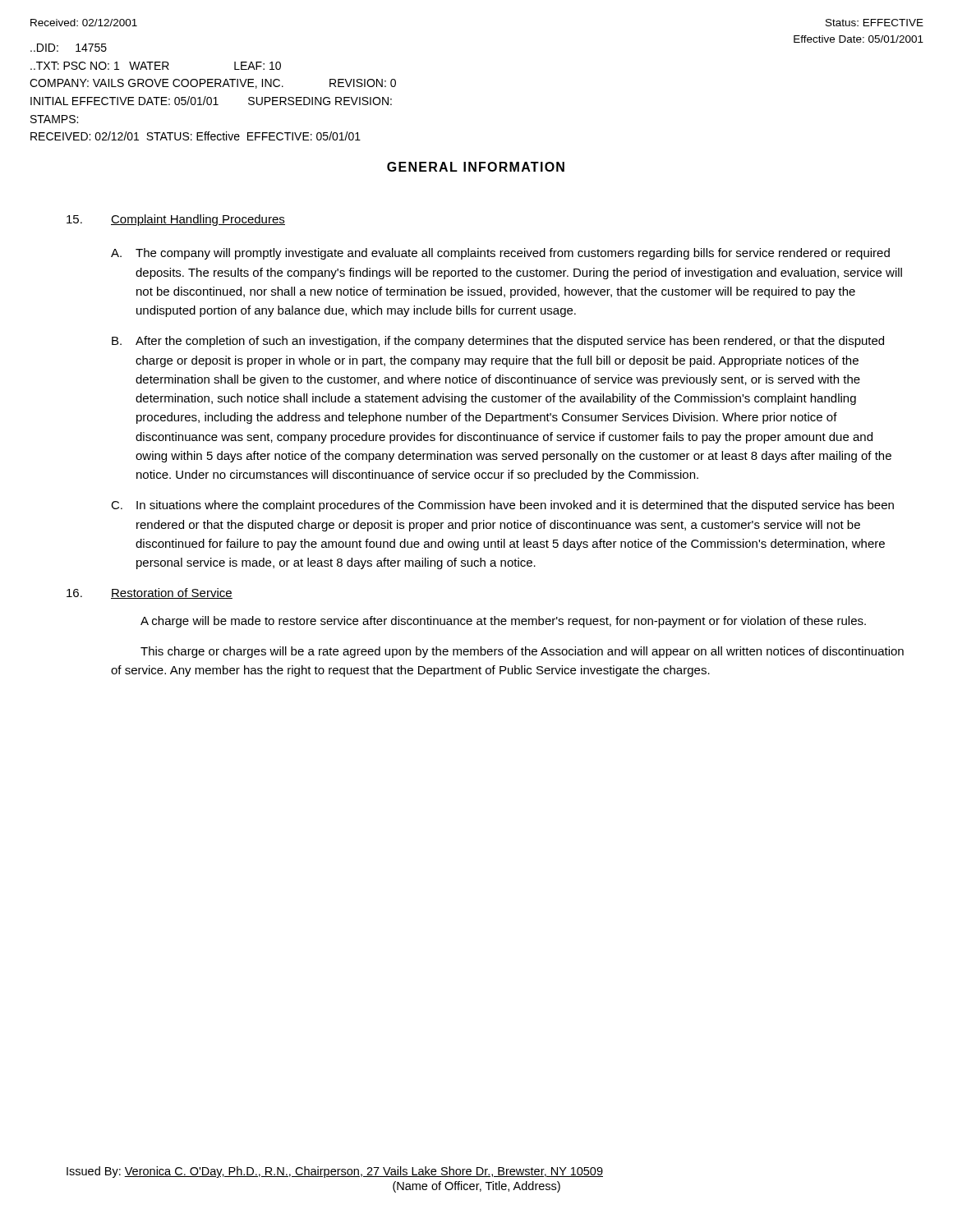Screen dimensions: 1232x953
Task: Locate the text block starting "This charge or charges will"
Action: [x=508, y=660]
